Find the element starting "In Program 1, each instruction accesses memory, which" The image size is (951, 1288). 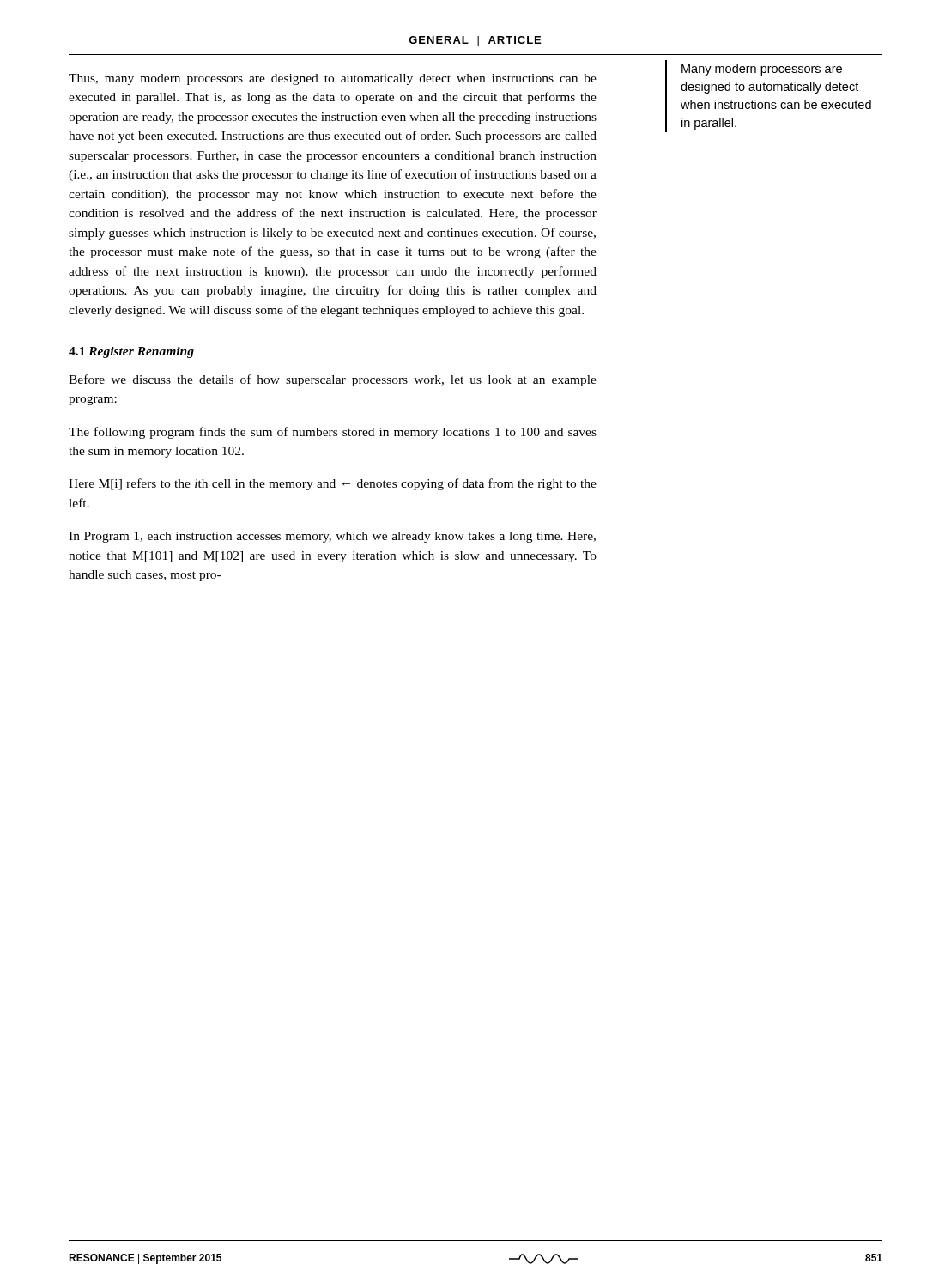pyautogui.click(x=333, y=555)
